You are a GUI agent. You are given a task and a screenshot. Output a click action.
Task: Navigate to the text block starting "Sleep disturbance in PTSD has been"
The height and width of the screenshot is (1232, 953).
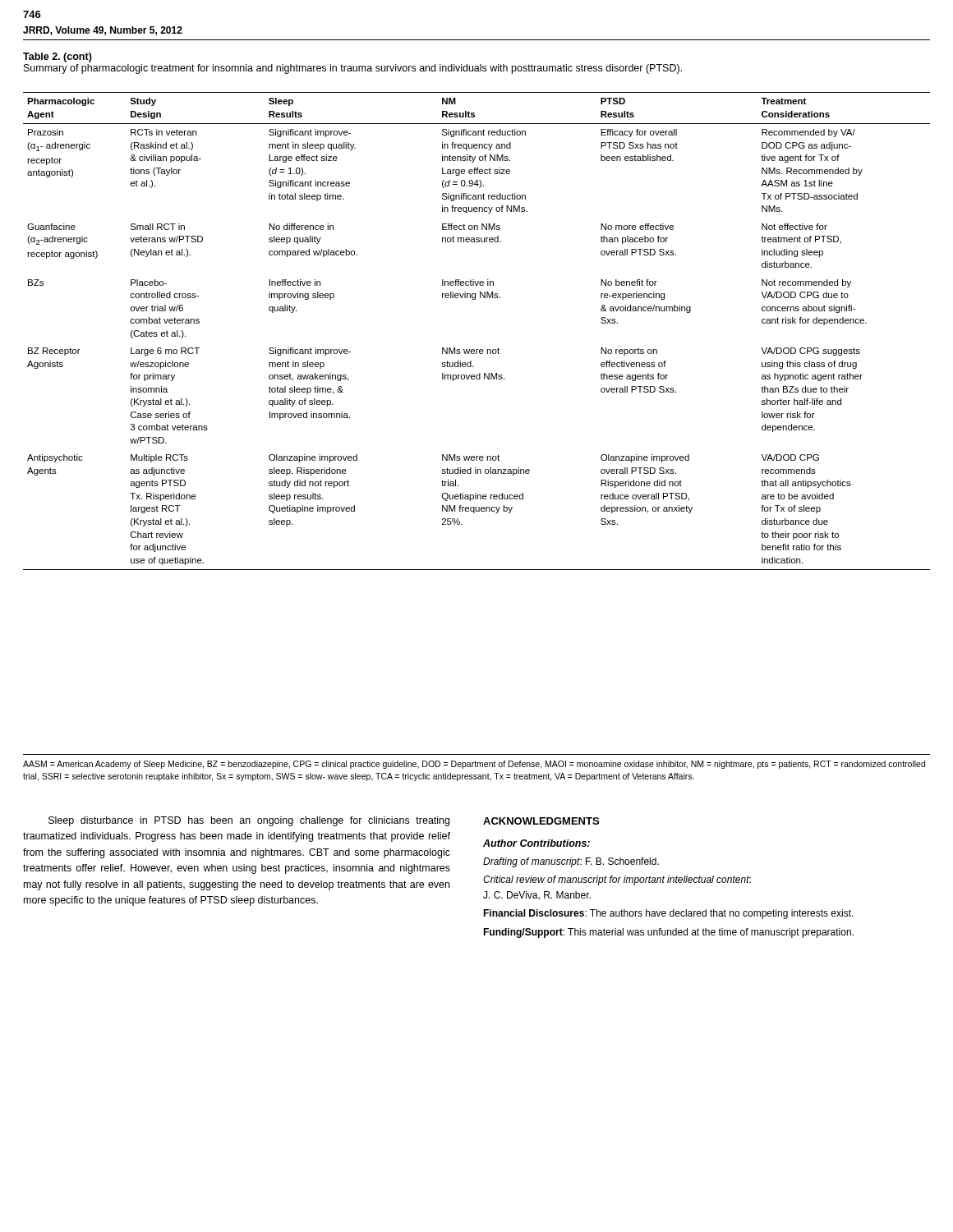pyautogui.click(x=237, y=860)
